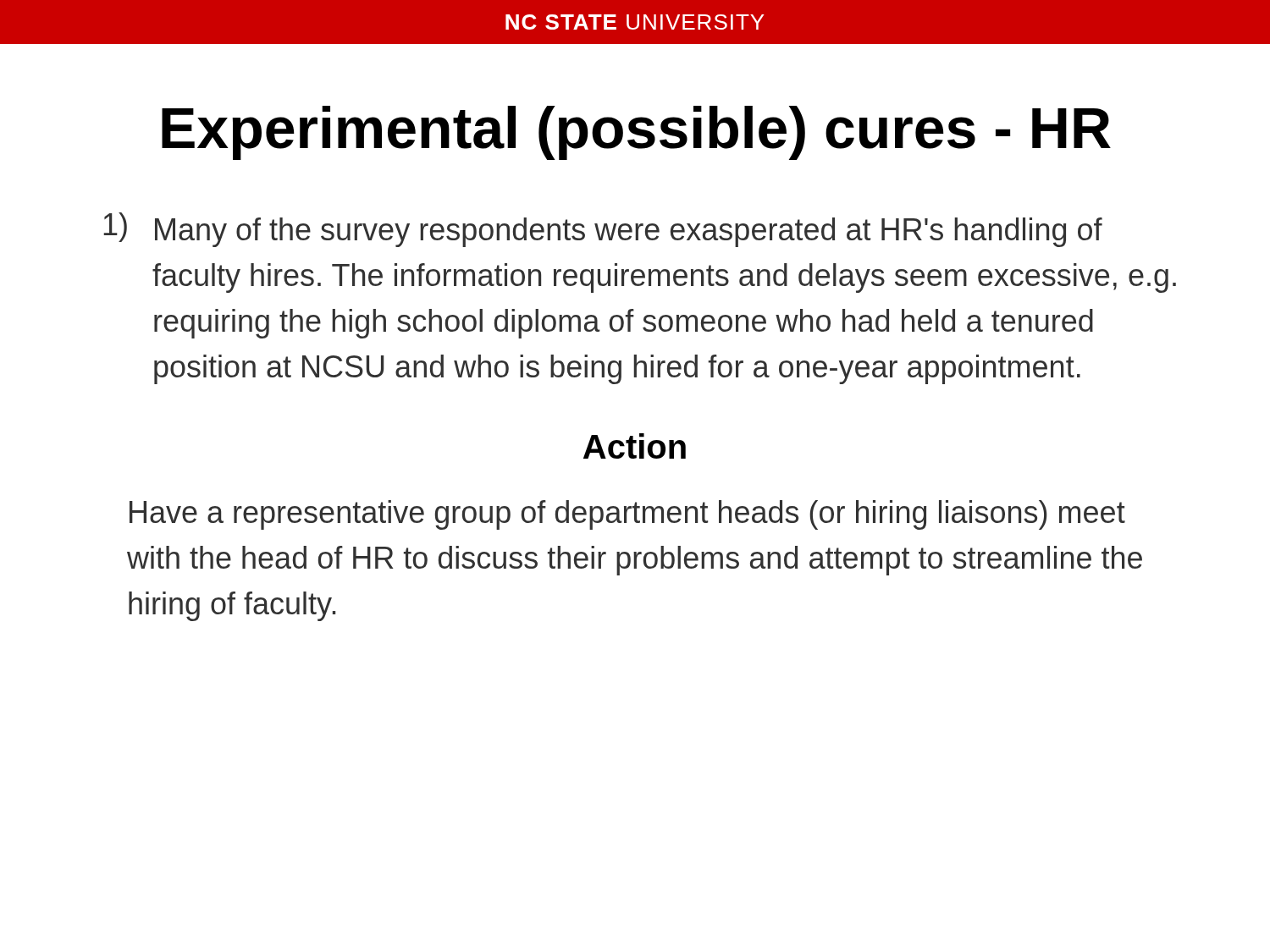
Task: Click the passage that begins "1) Many of the"
Action: point(648,299)
